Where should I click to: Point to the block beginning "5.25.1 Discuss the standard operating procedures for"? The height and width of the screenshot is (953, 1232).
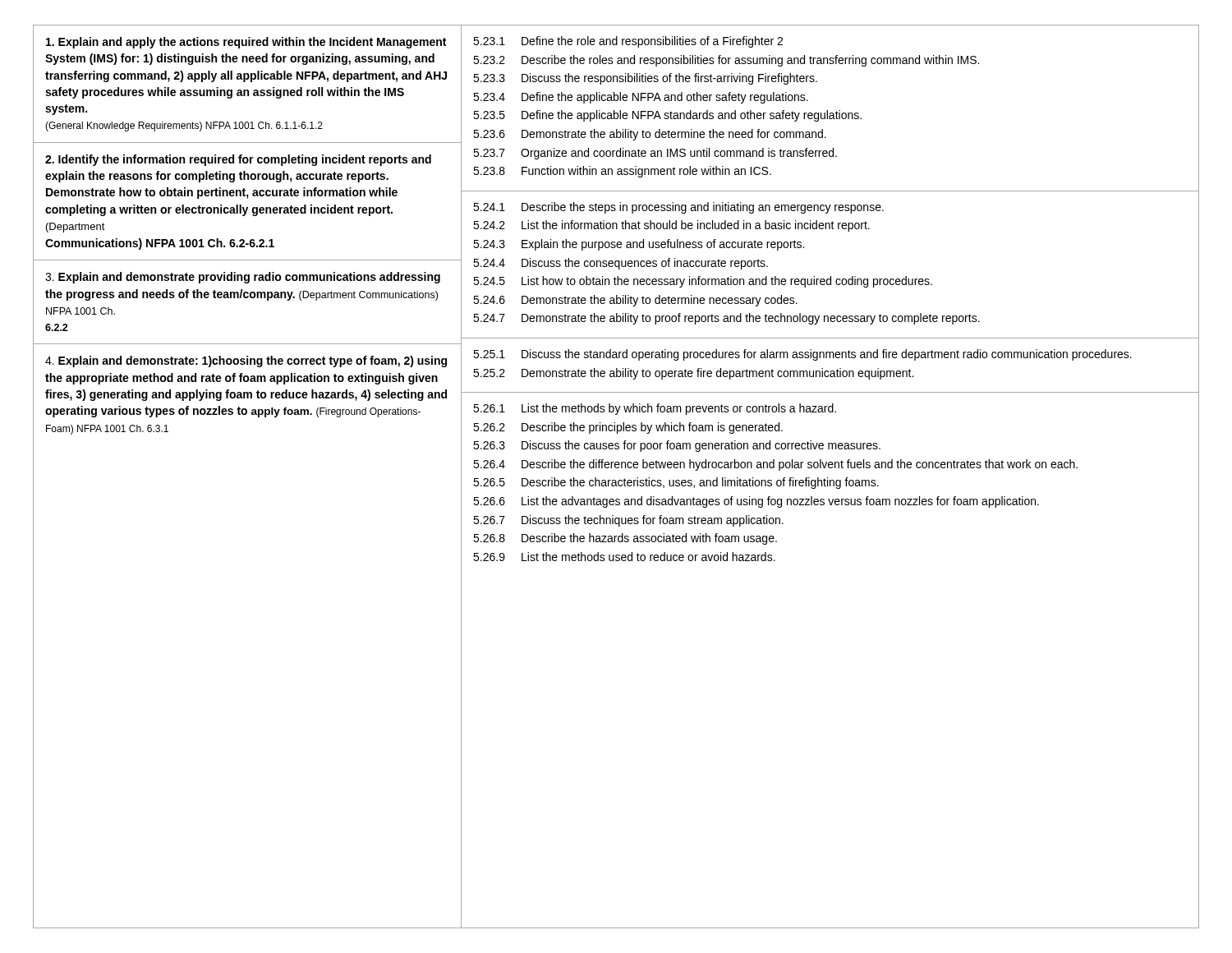coord(830,364)
